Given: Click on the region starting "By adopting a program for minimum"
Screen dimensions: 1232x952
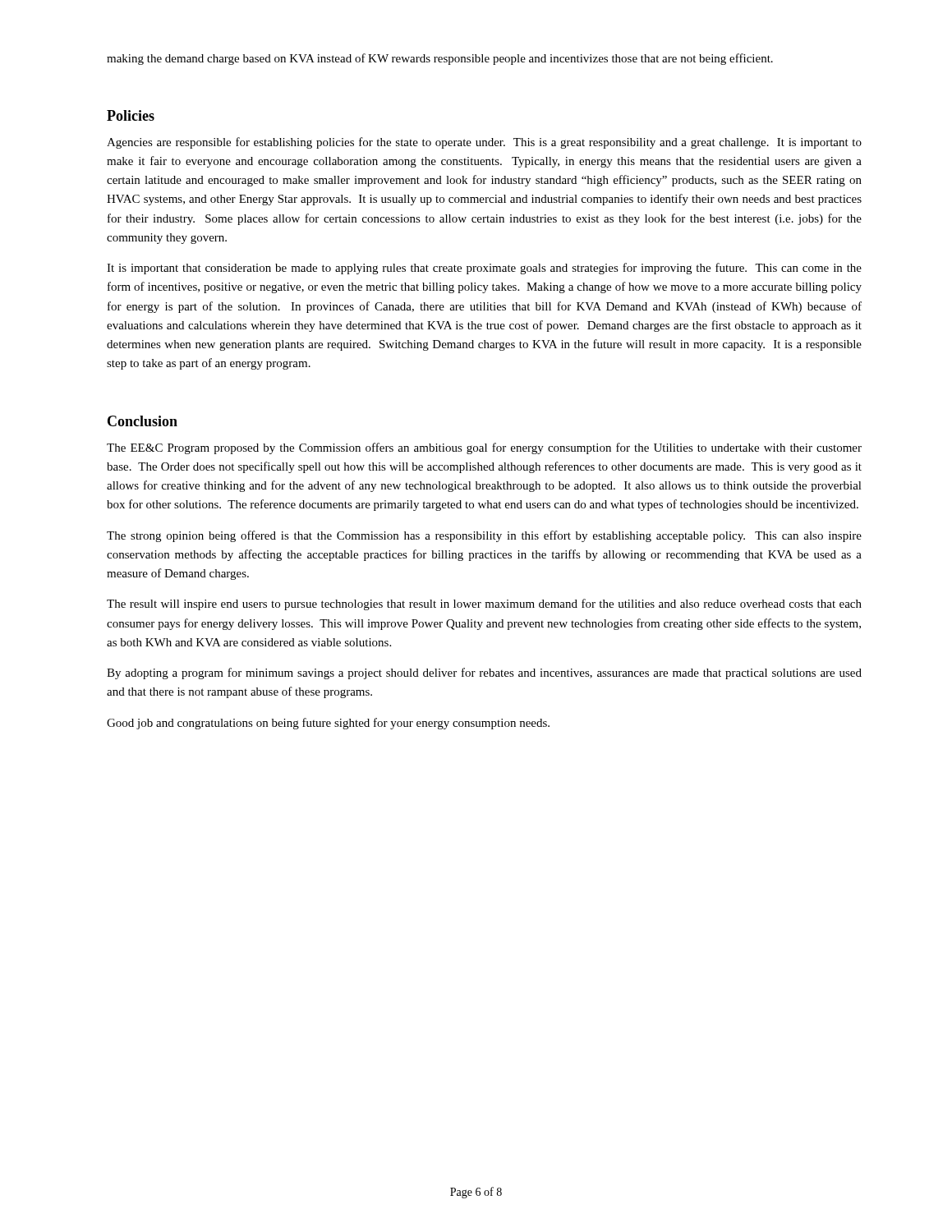Looking at the screenshot, I should (484, 682).
